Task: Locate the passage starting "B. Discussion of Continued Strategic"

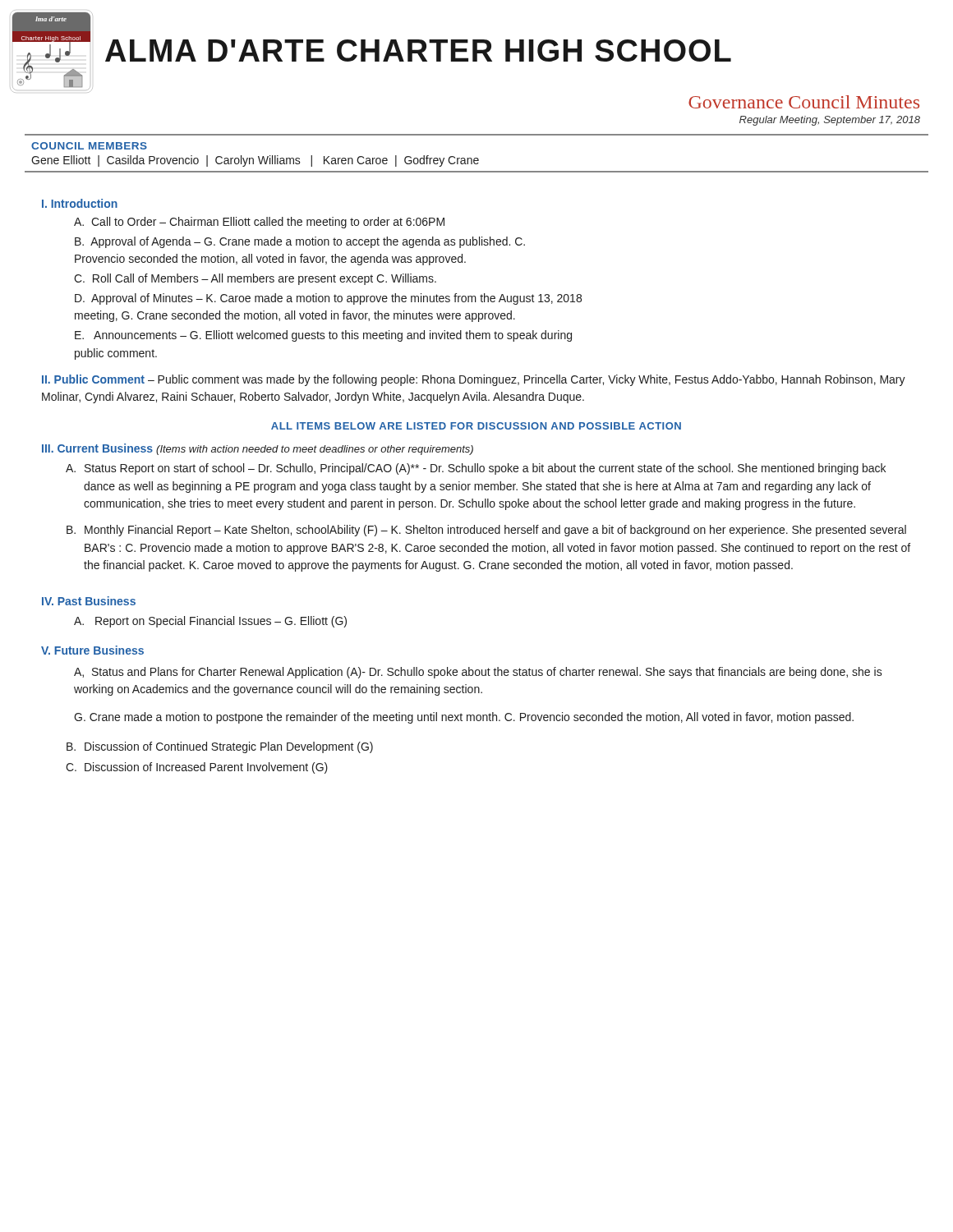Action: click(x=220, y=747)
